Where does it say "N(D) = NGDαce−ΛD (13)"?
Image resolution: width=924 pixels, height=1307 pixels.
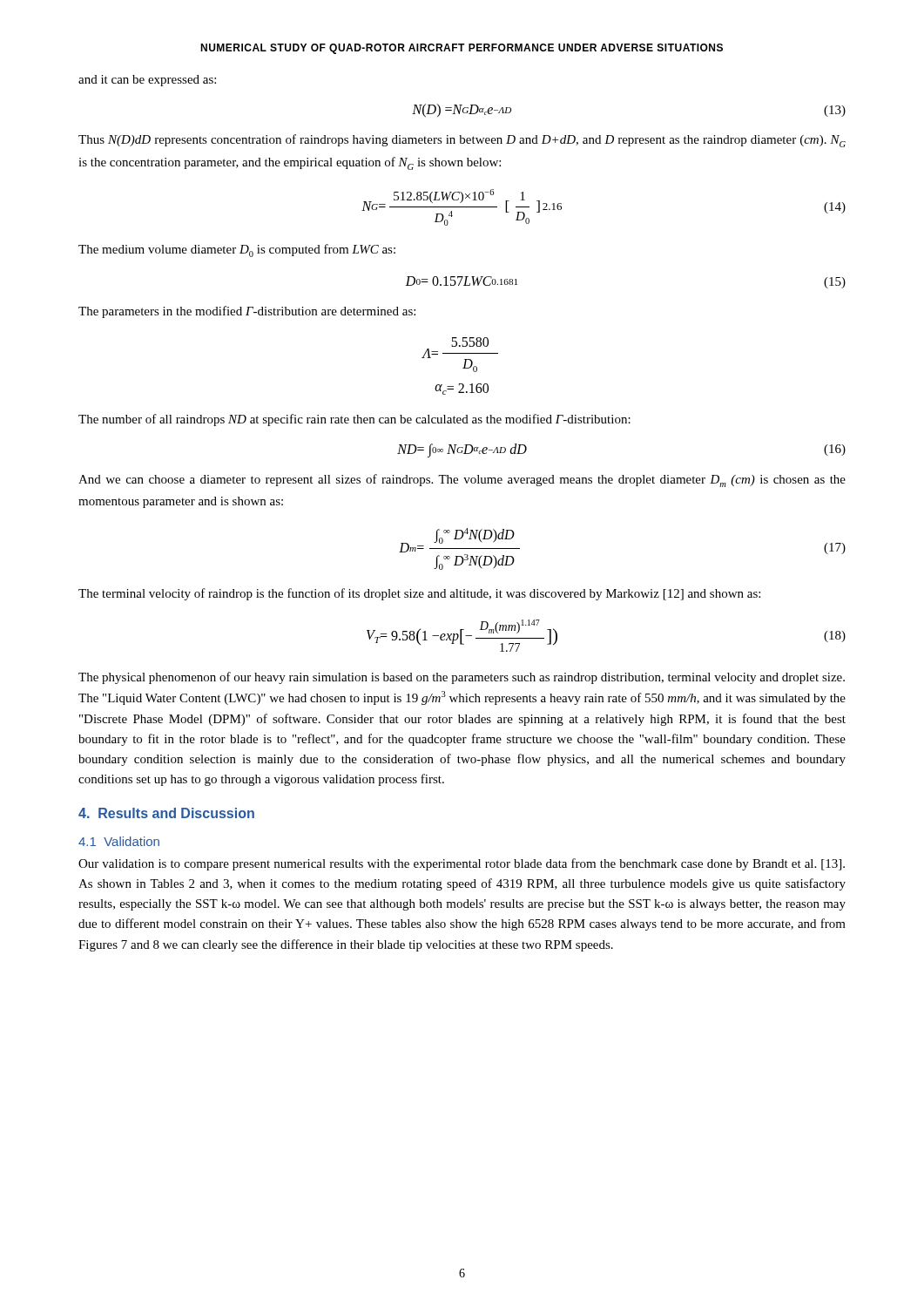point(462,110)
